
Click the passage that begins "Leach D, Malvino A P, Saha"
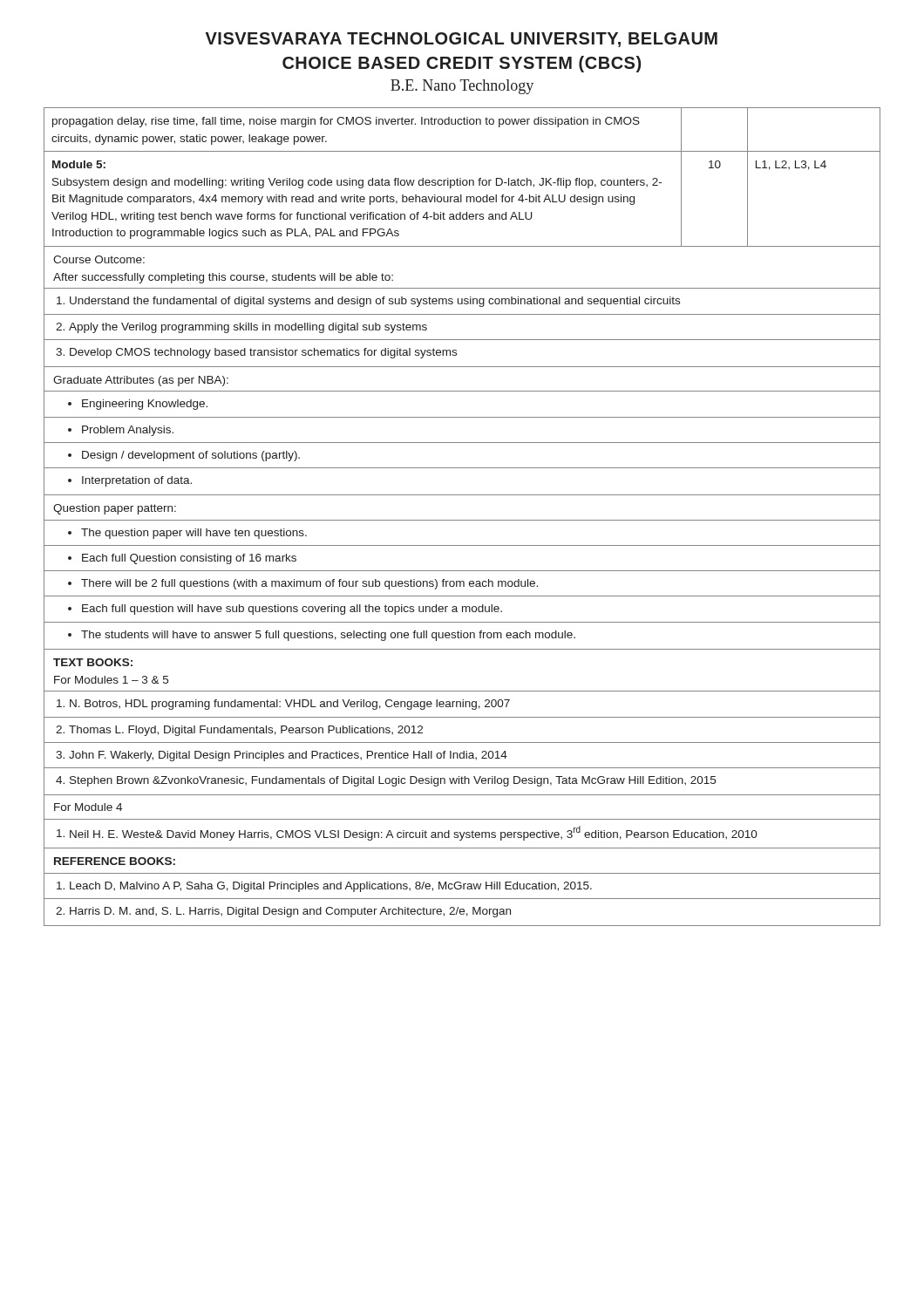coord(470,886)
